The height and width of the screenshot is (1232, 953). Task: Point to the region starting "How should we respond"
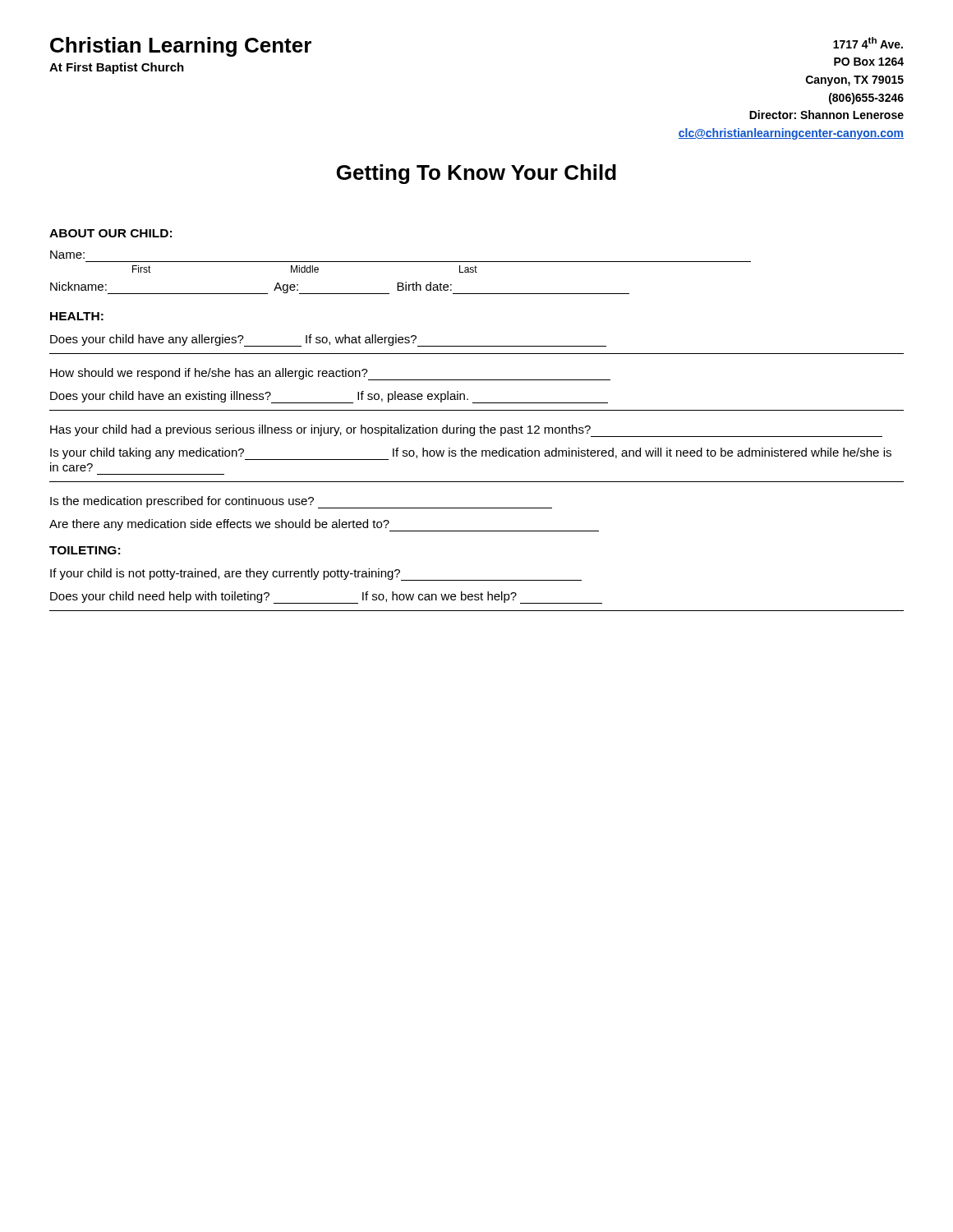(x=330, y=373)
